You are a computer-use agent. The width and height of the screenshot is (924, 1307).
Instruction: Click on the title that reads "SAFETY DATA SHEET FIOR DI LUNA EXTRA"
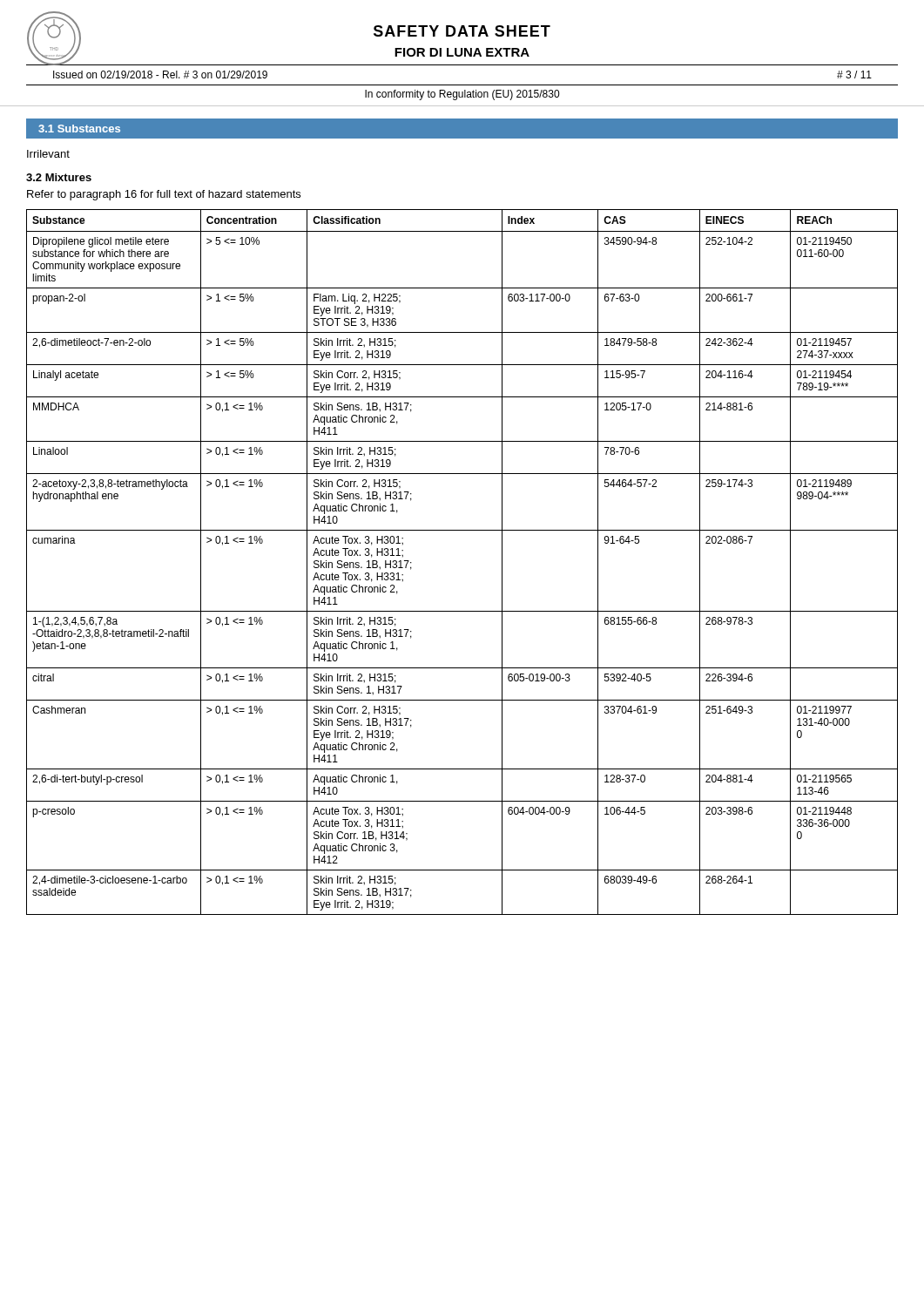coord(462,41)
